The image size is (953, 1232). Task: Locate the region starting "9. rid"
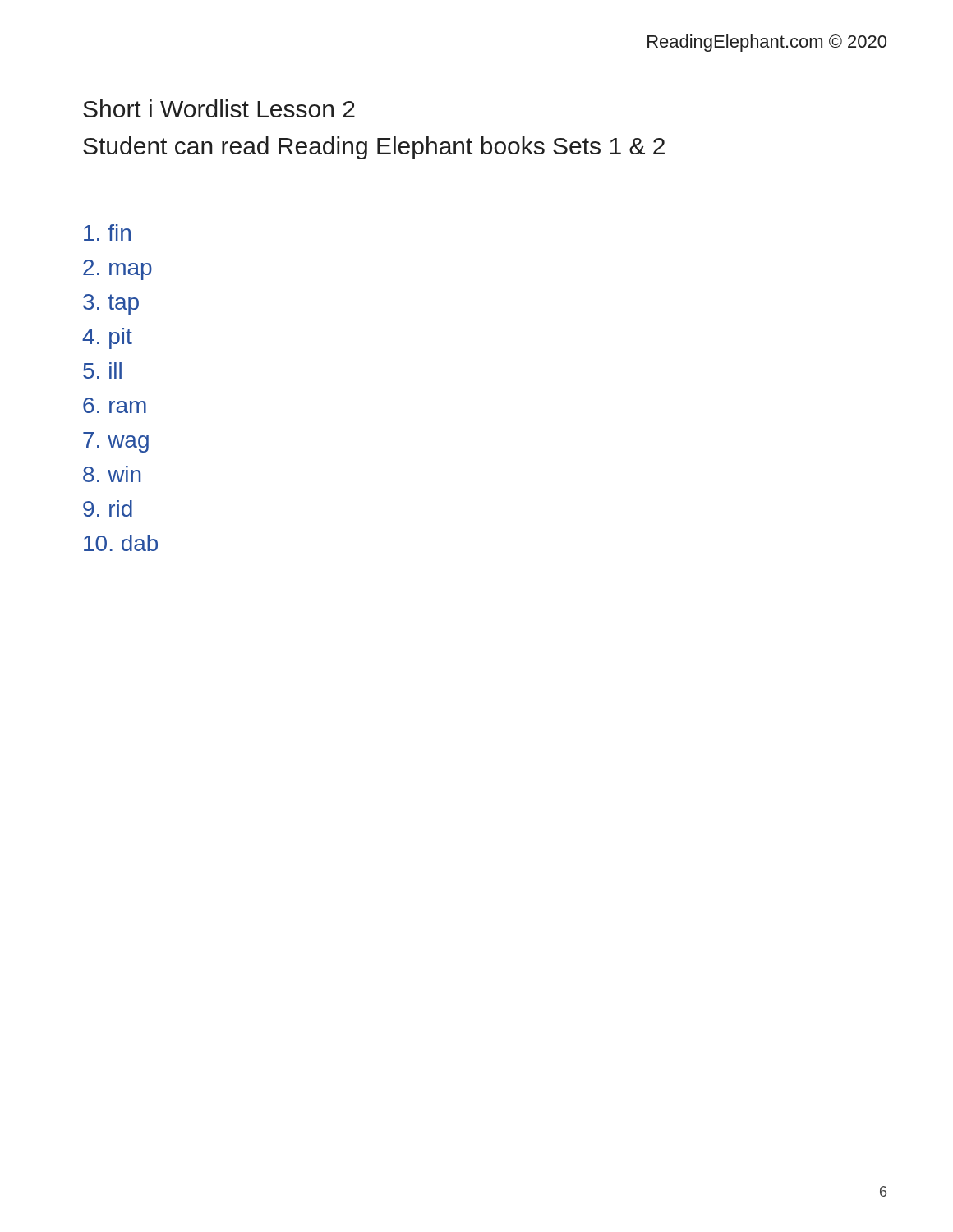pos(108,509)
